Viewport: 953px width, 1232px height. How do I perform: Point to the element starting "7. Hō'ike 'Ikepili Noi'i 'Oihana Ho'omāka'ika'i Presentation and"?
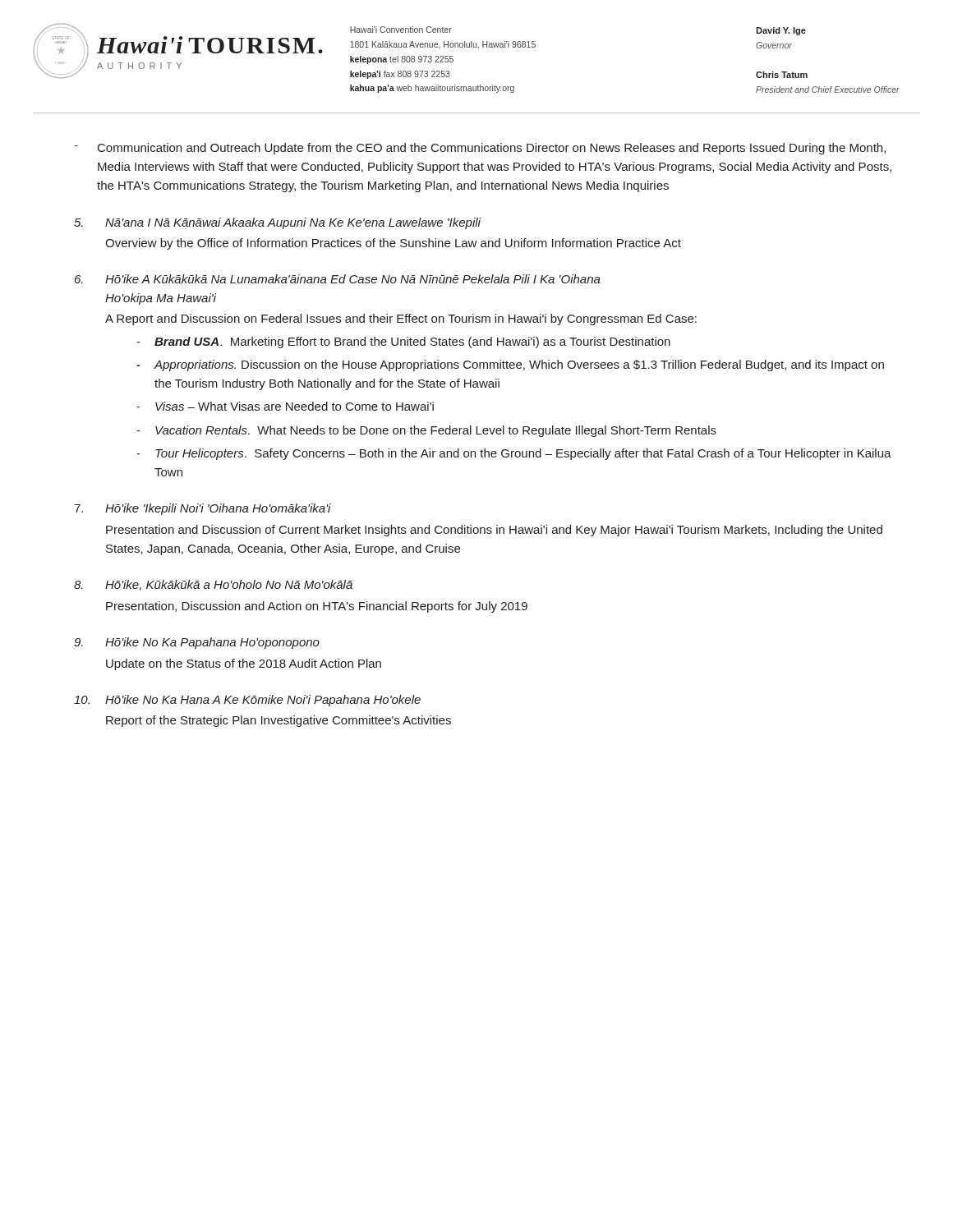click(x=485, y=529)
